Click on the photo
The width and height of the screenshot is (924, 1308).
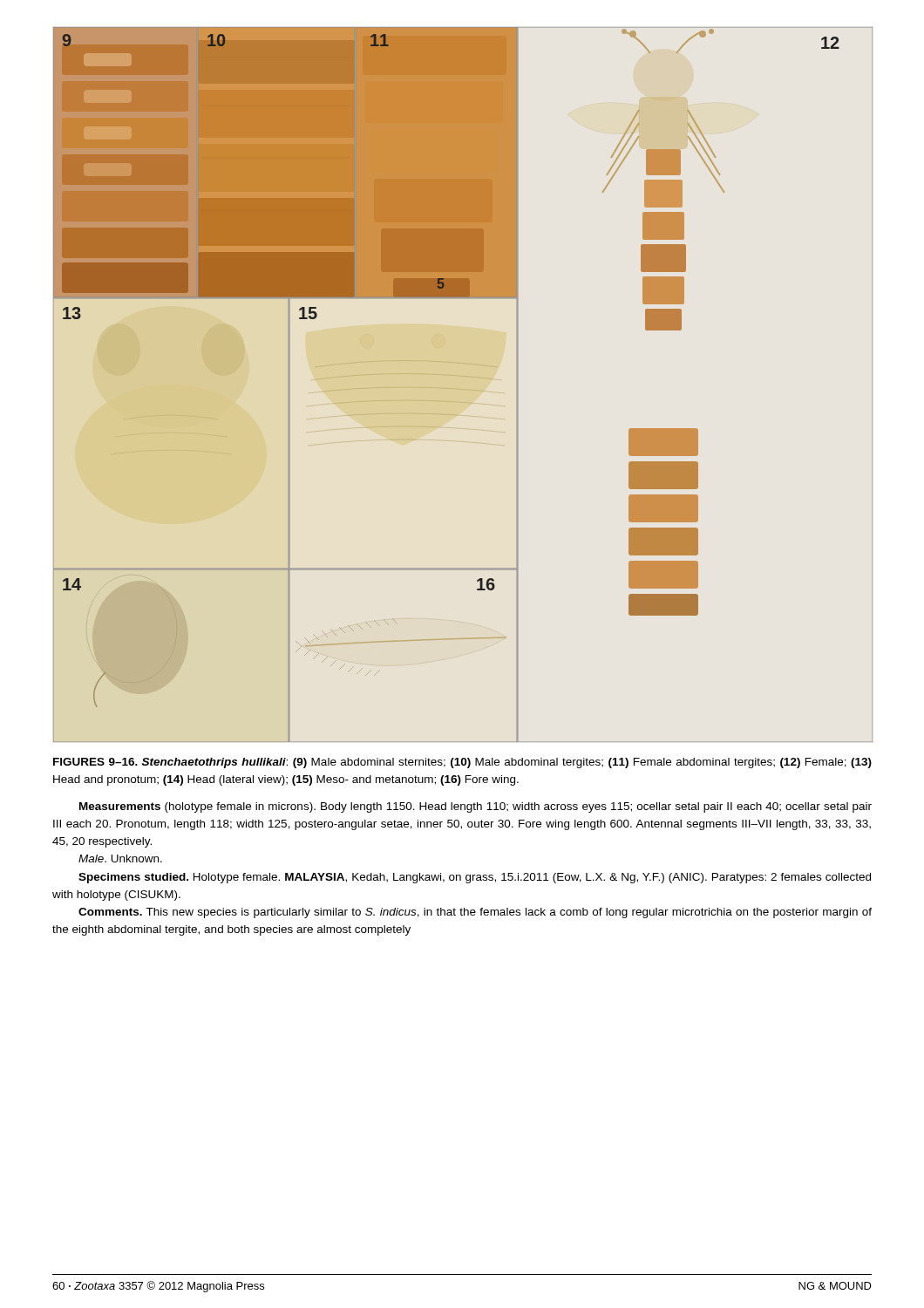click(463, 385)
